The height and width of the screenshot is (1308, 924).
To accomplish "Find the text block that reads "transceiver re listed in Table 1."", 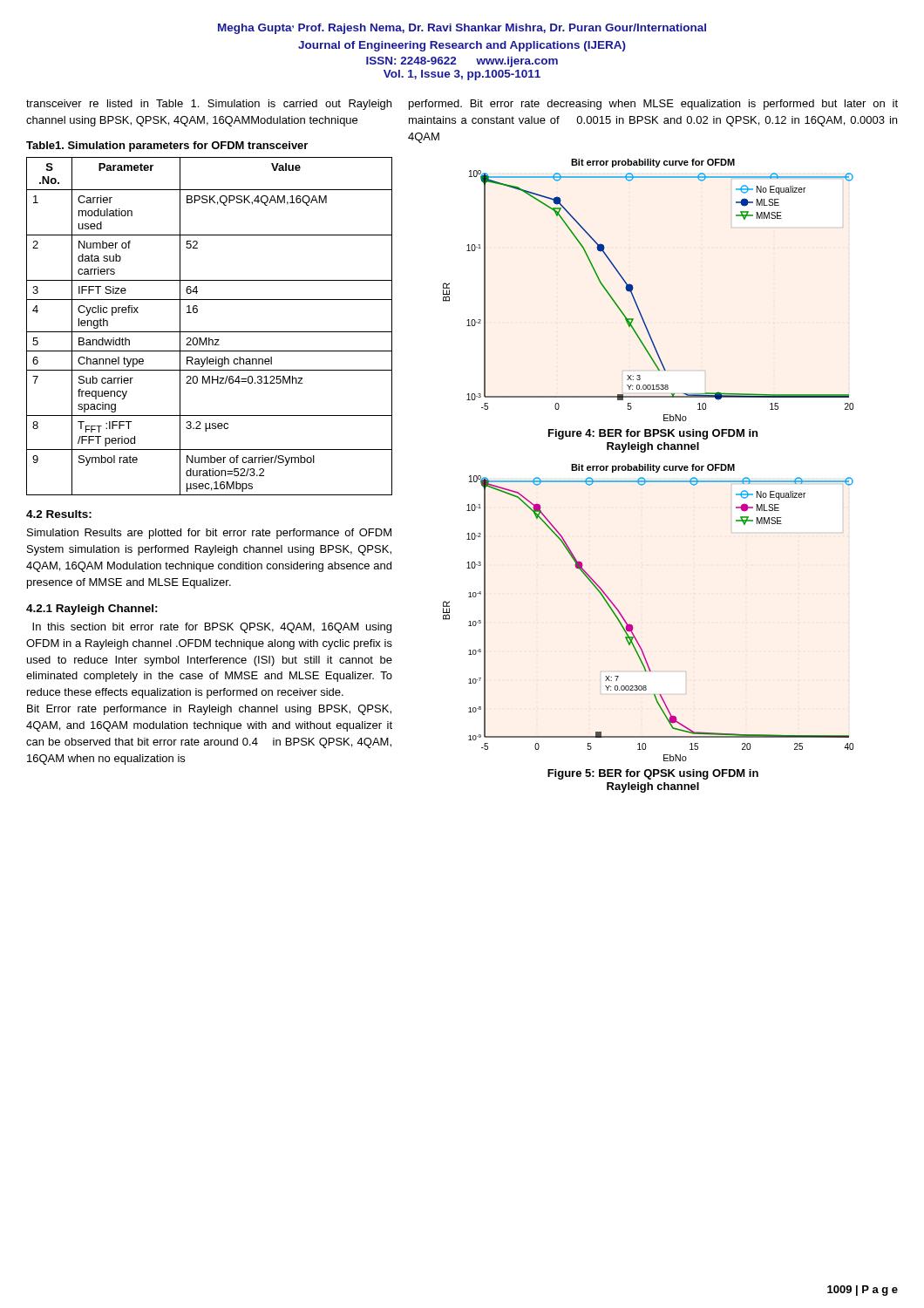I will click(209, 112).
